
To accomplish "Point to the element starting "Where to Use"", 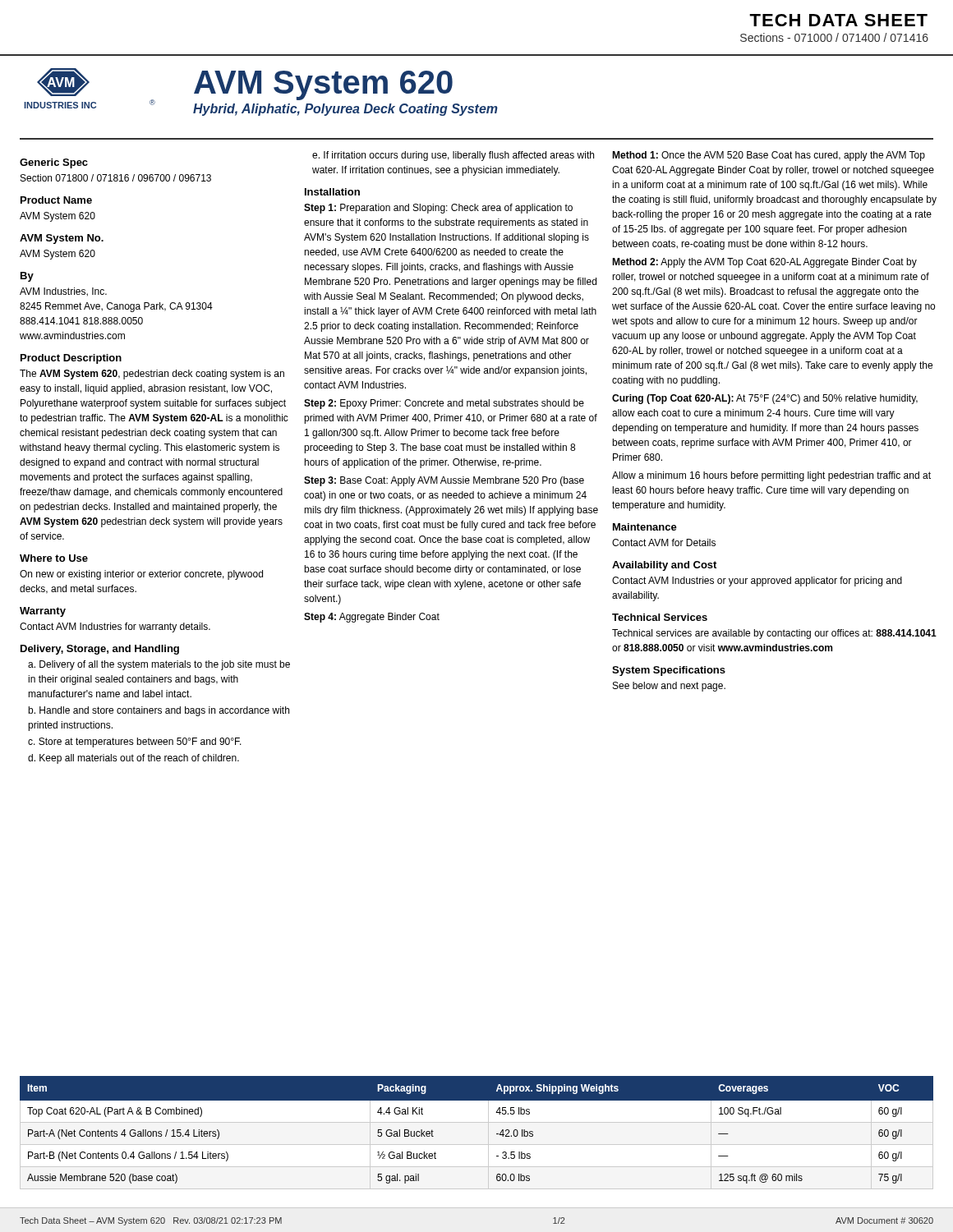I will pyautogui.click(x=54, y=558).
